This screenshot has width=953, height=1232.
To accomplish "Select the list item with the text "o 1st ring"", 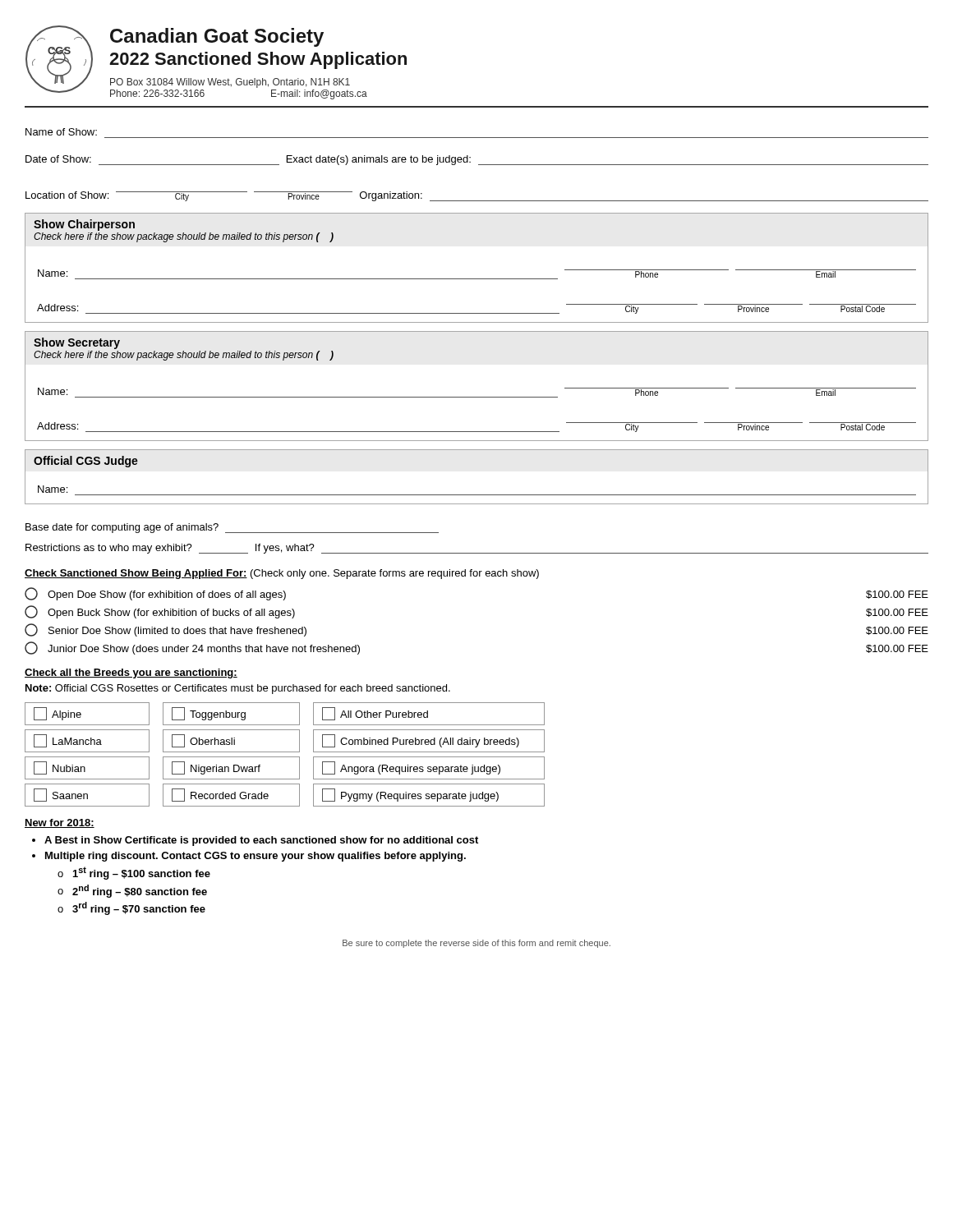I will point(134,872).
